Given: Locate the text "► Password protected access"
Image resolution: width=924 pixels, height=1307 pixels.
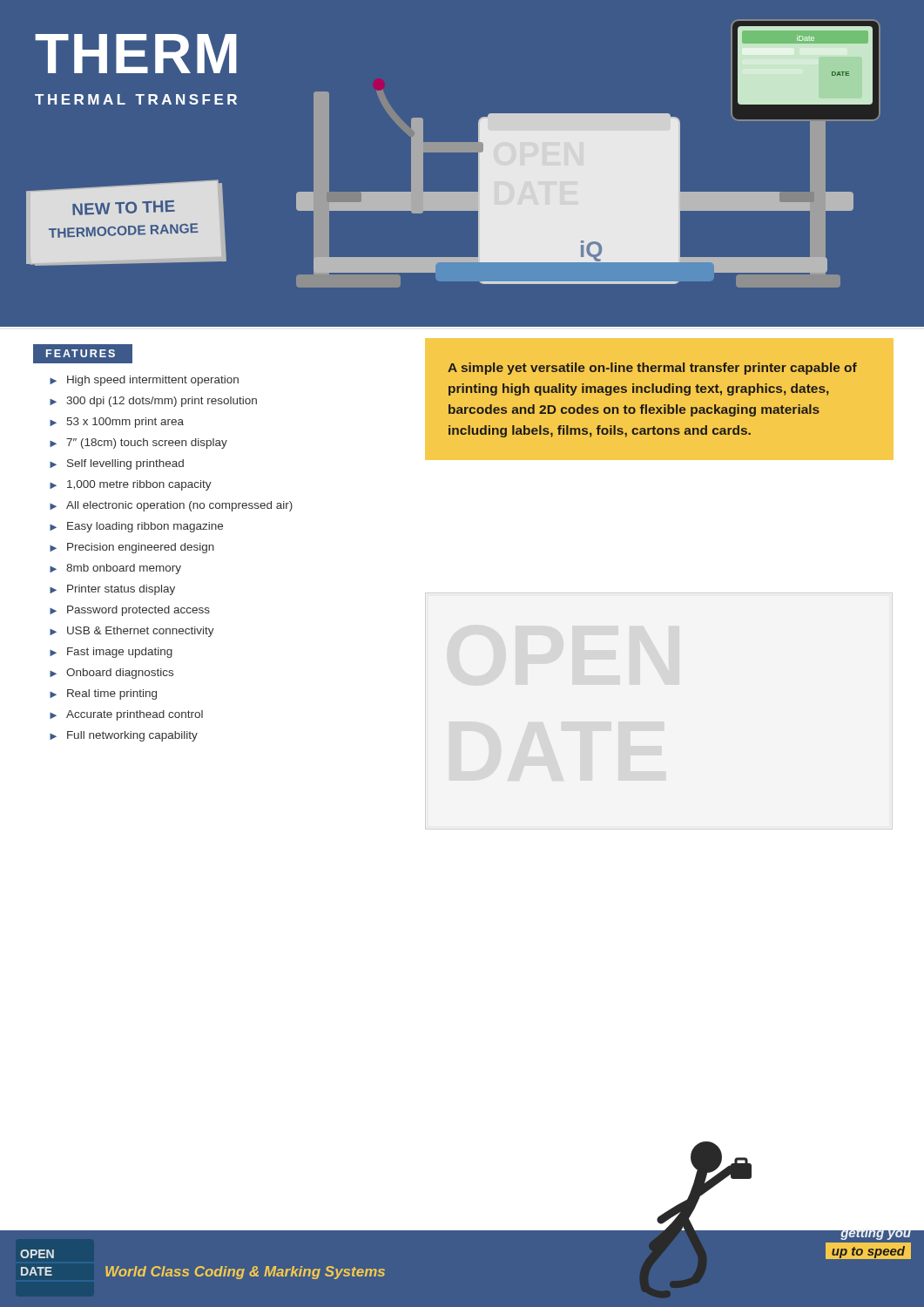Looking at the screenshot, I should click(129, 610).
